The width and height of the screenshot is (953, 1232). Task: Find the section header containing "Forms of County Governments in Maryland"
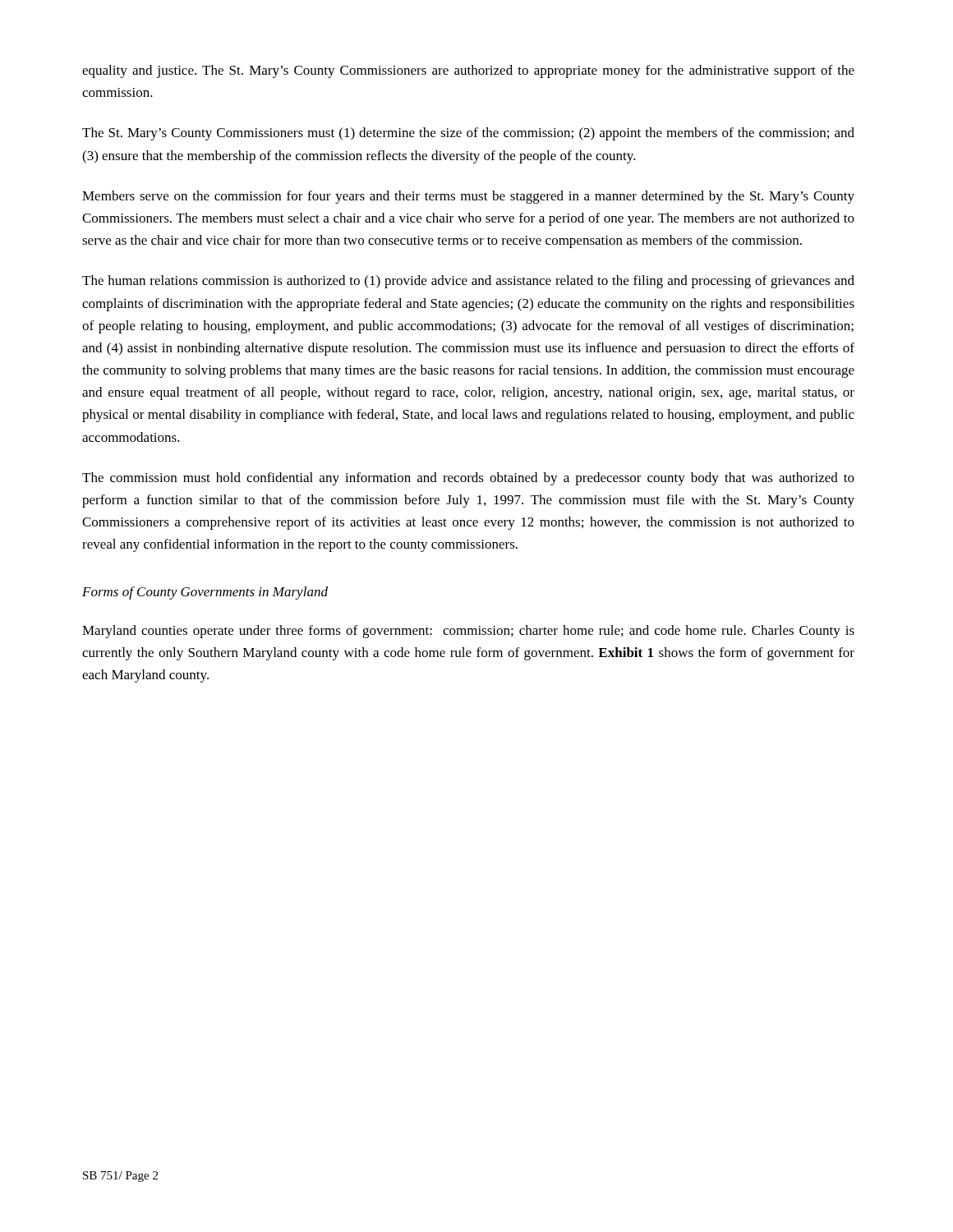pyautogui.click(x=205, y=591)
